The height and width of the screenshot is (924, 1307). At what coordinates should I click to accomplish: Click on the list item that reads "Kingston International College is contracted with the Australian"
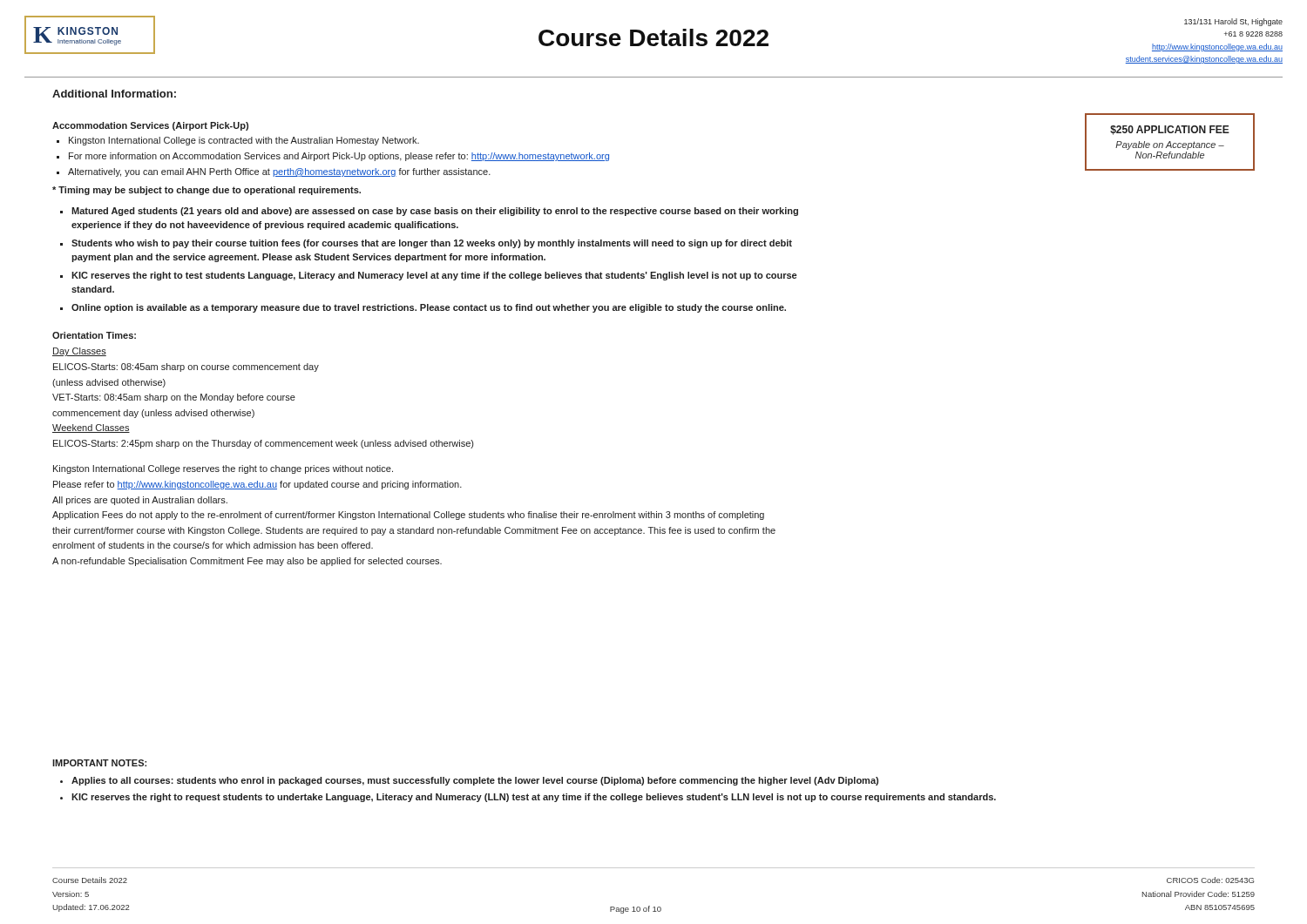click(244, 140)
